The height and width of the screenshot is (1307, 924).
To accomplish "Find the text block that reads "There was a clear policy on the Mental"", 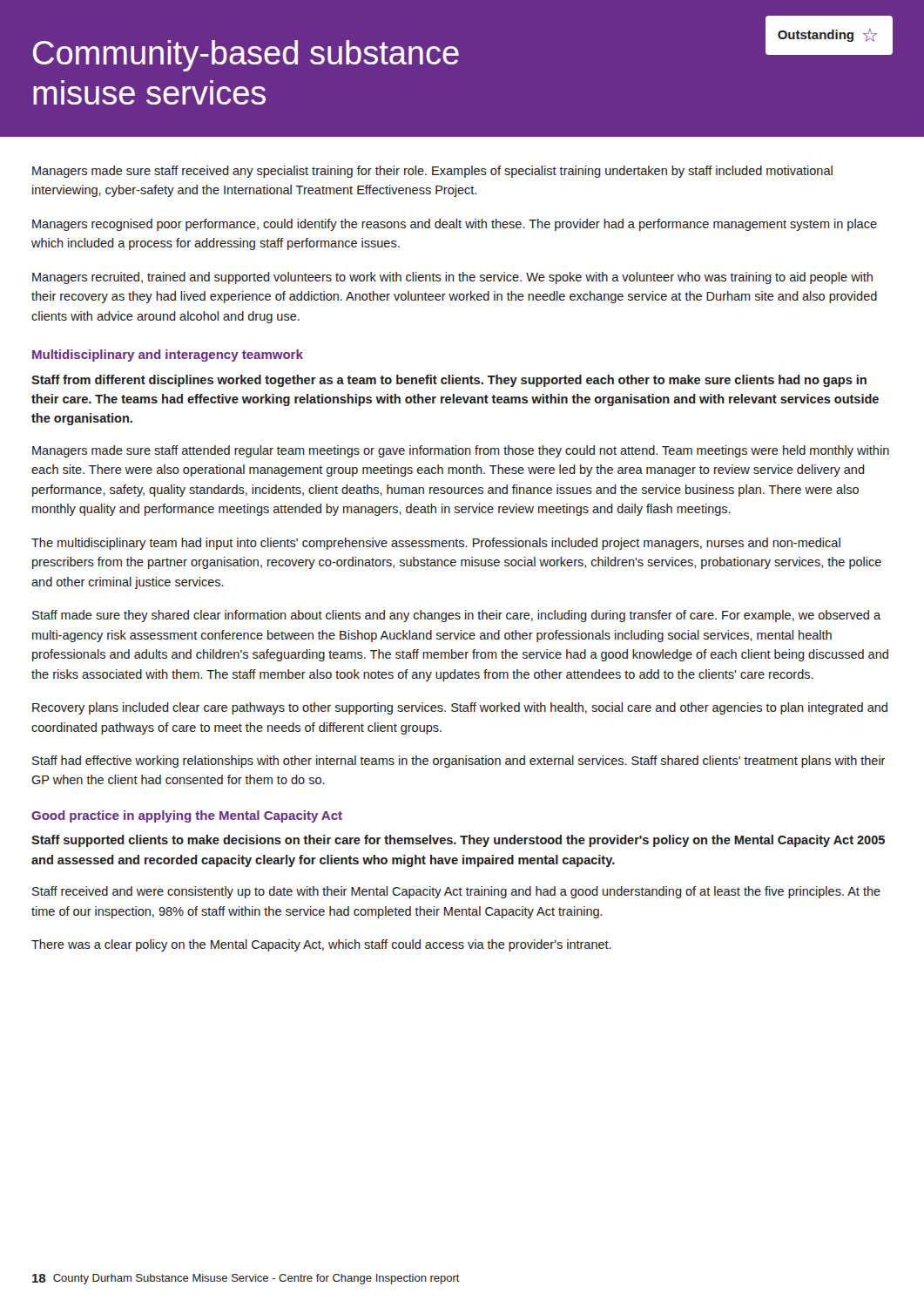I will coord(322,945).
